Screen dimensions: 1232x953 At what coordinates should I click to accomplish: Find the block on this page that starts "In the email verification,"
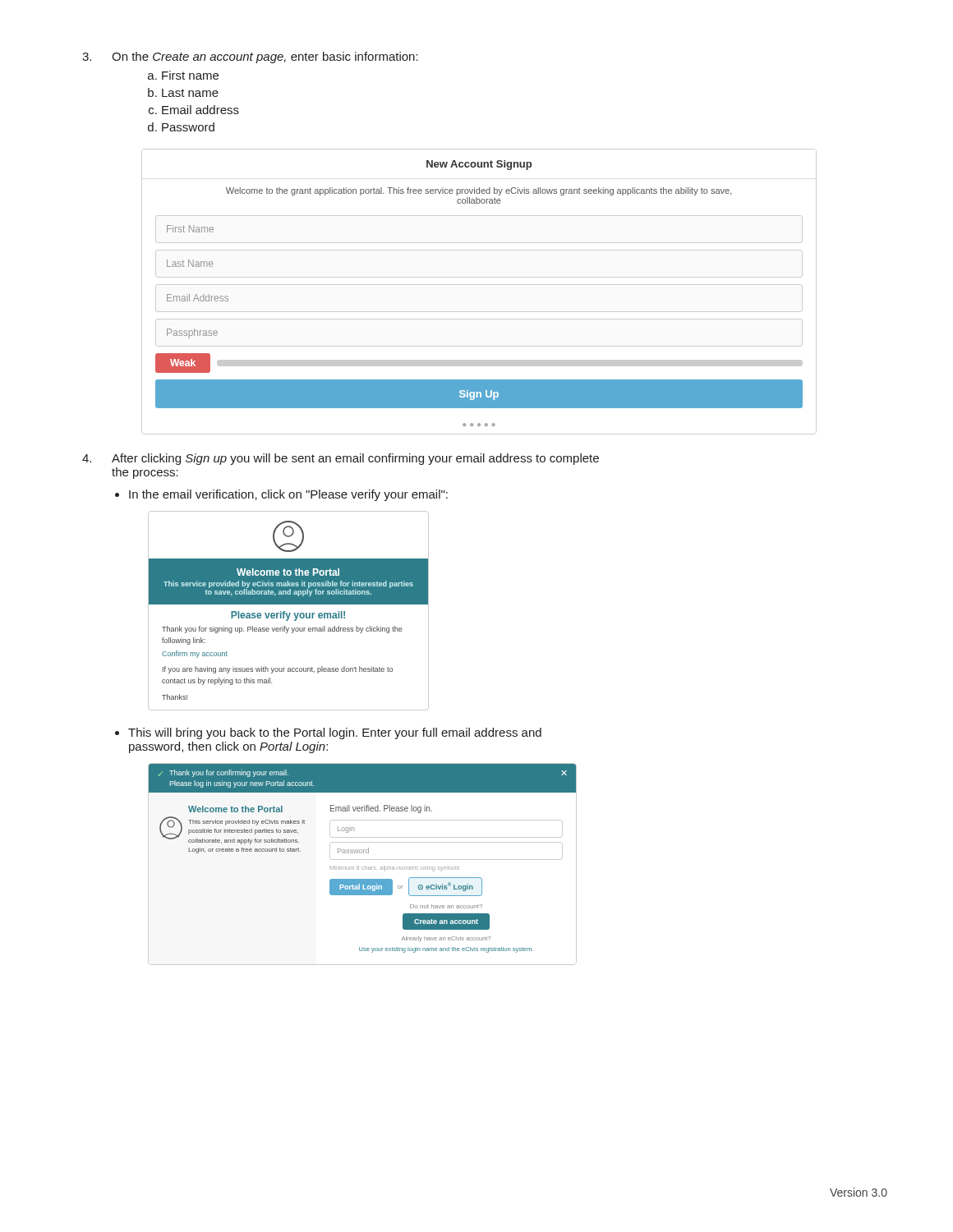(x=290, y=495)
